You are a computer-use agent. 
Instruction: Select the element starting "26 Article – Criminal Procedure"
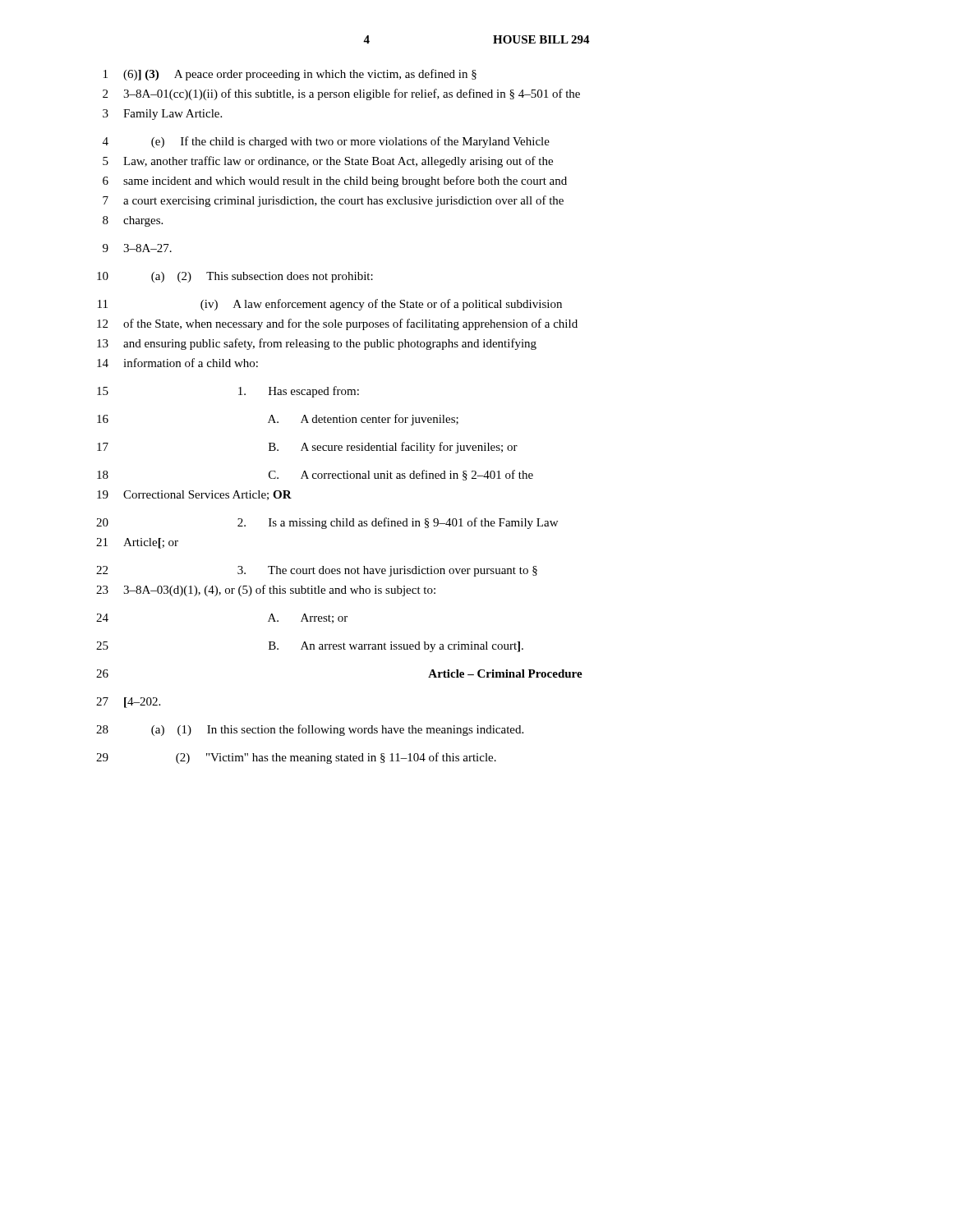476,674
